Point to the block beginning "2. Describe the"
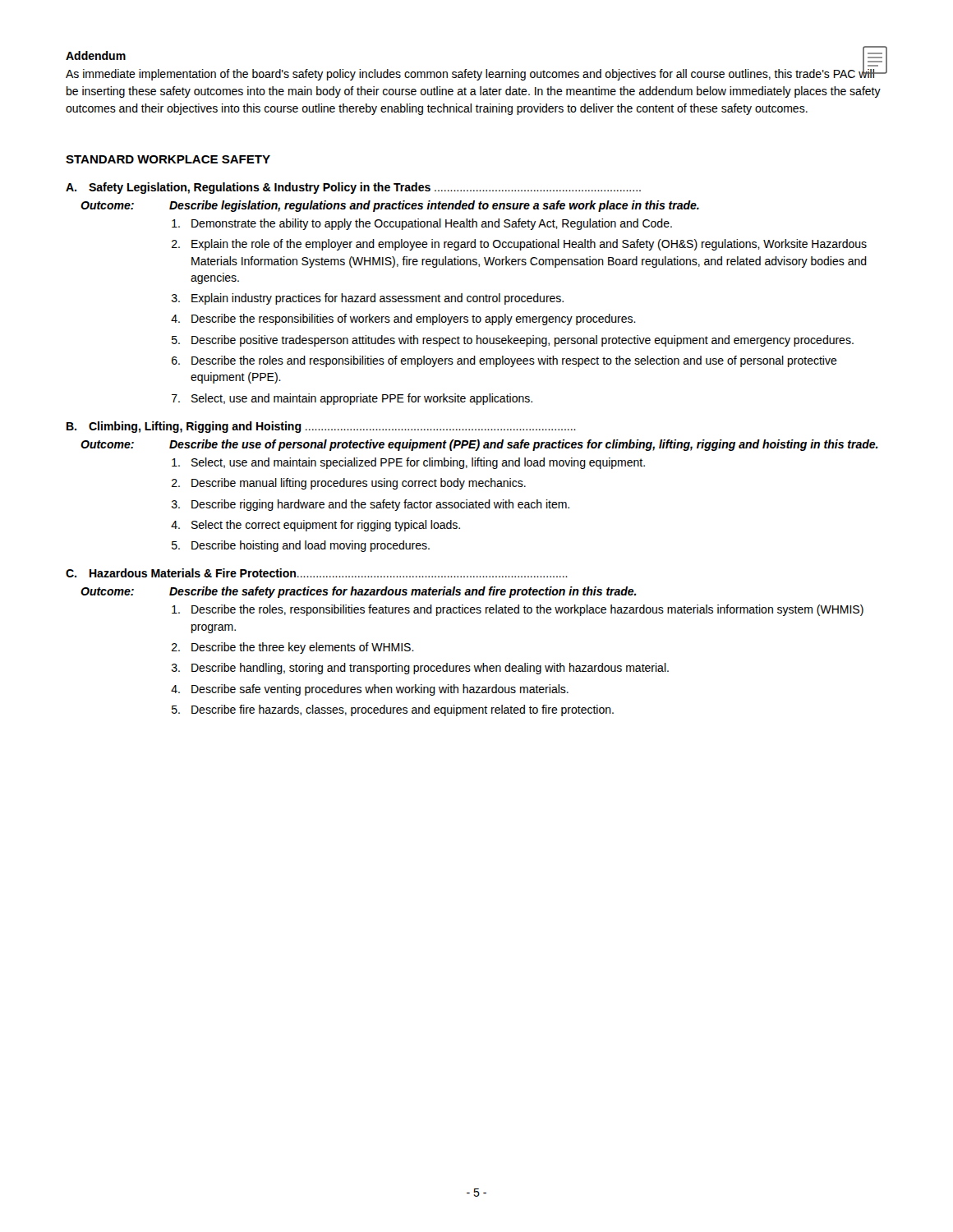This screenshot has height=1232, width=953. click(284, 647)
